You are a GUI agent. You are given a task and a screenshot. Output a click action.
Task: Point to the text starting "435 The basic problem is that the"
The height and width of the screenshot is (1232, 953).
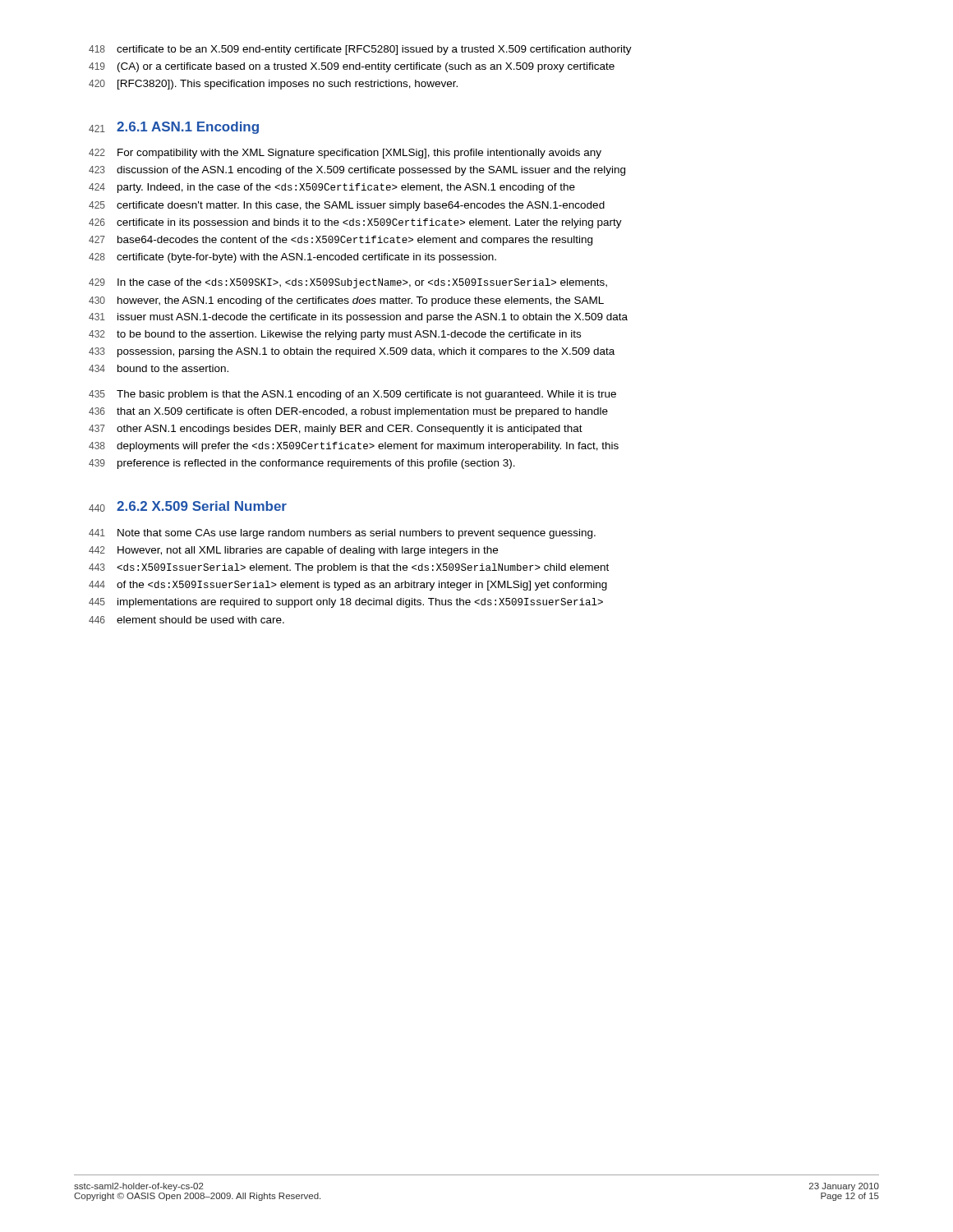pos(476,429)
